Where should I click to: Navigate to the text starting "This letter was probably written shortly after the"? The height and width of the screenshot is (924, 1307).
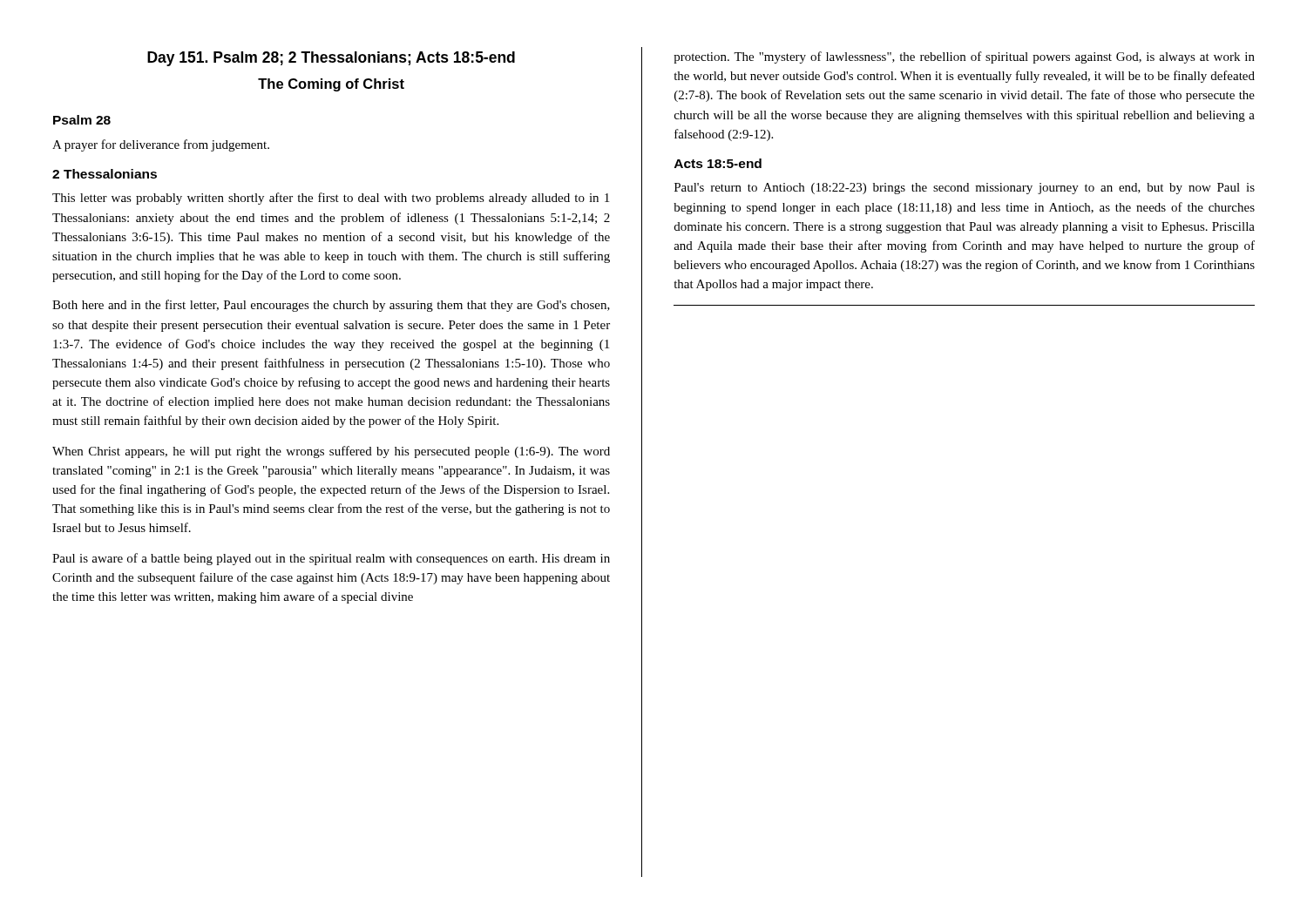pyautogui.click(x=331, y=237)
